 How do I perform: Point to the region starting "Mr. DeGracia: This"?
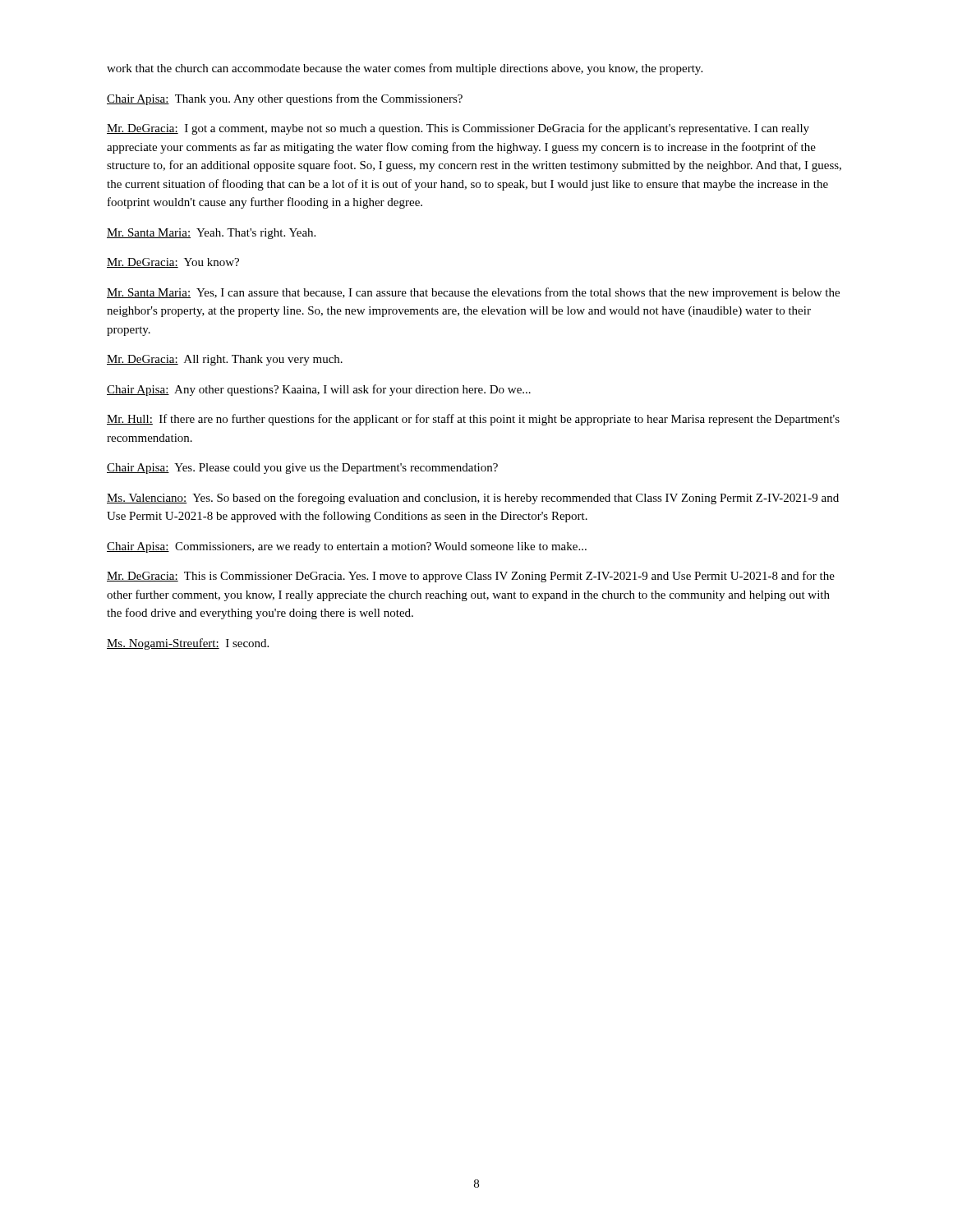coord(471,594)
